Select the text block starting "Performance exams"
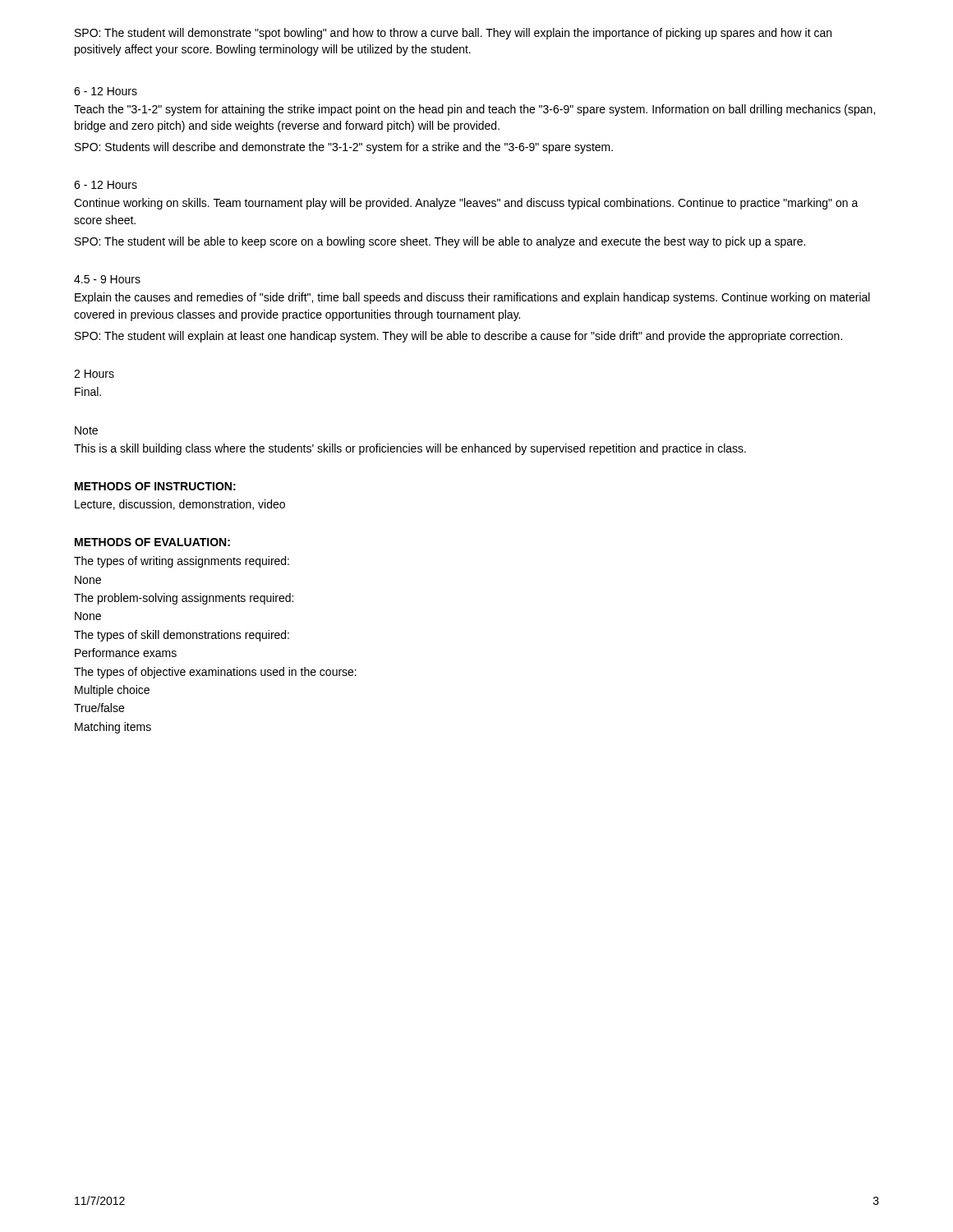Screen dimensions: 1232x953 [125, 653]
